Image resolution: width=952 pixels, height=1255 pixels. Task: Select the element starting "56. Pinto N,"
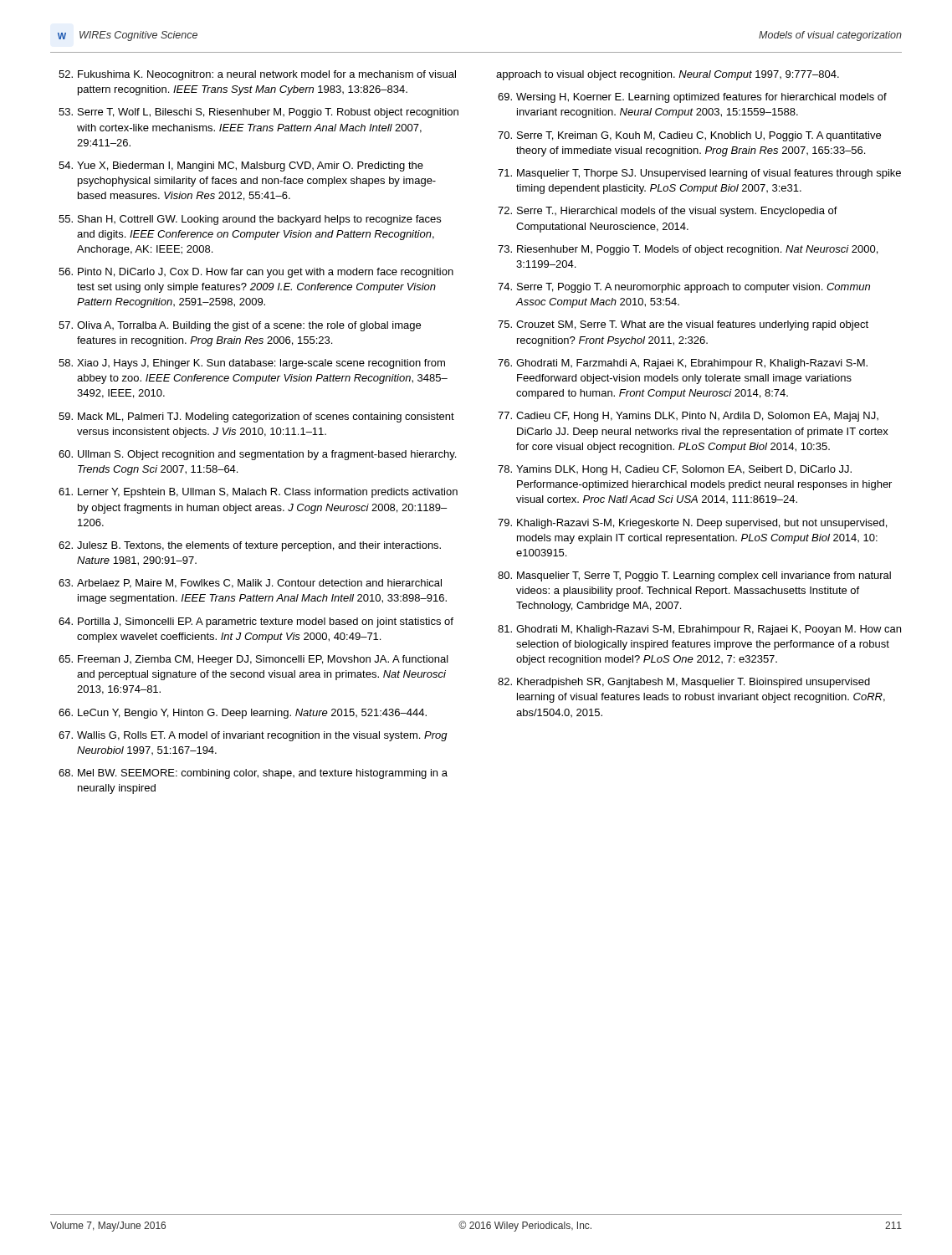[256, 287]
